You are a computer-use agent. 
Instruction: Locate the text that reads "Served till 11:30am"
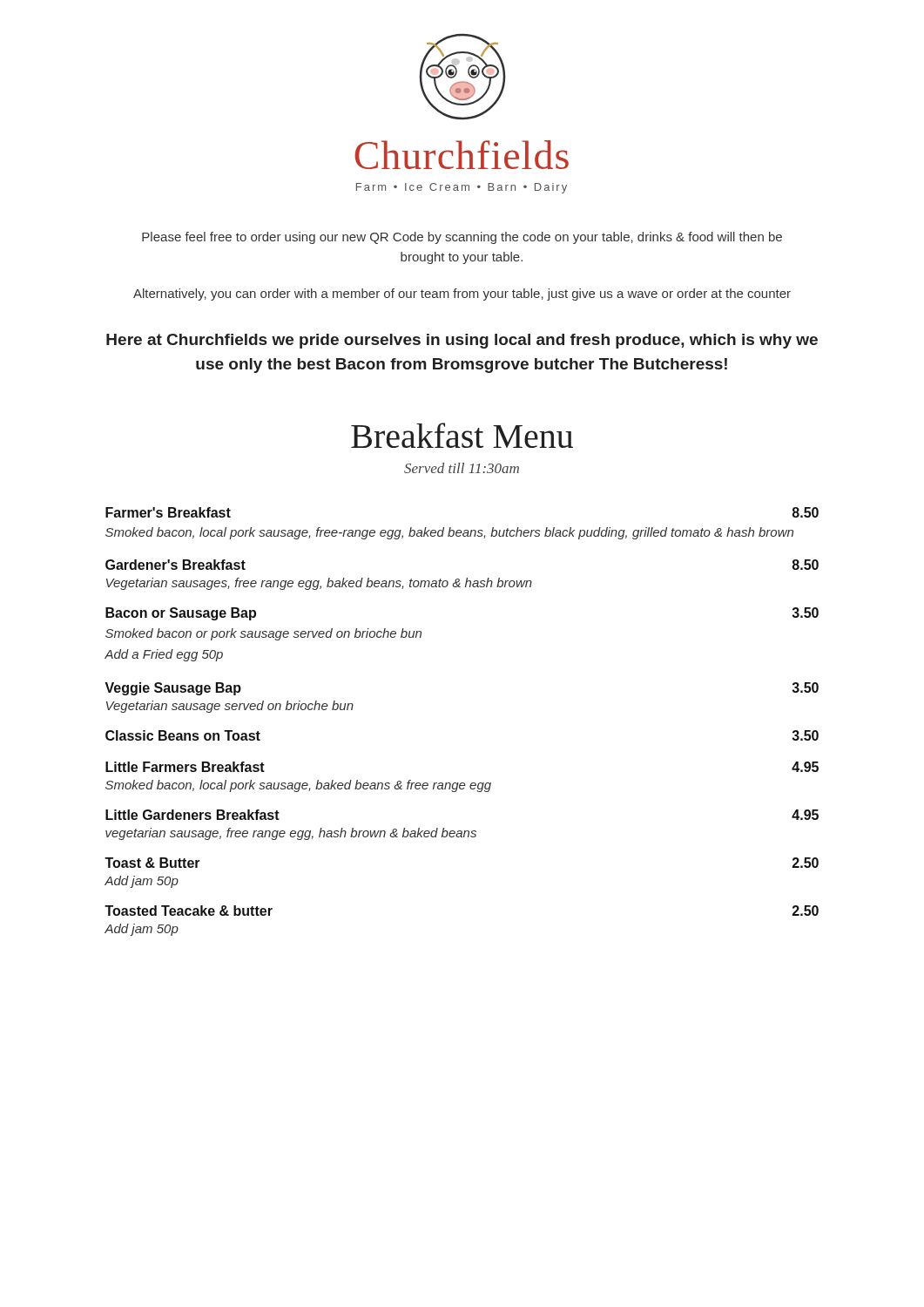click(462, 468)
